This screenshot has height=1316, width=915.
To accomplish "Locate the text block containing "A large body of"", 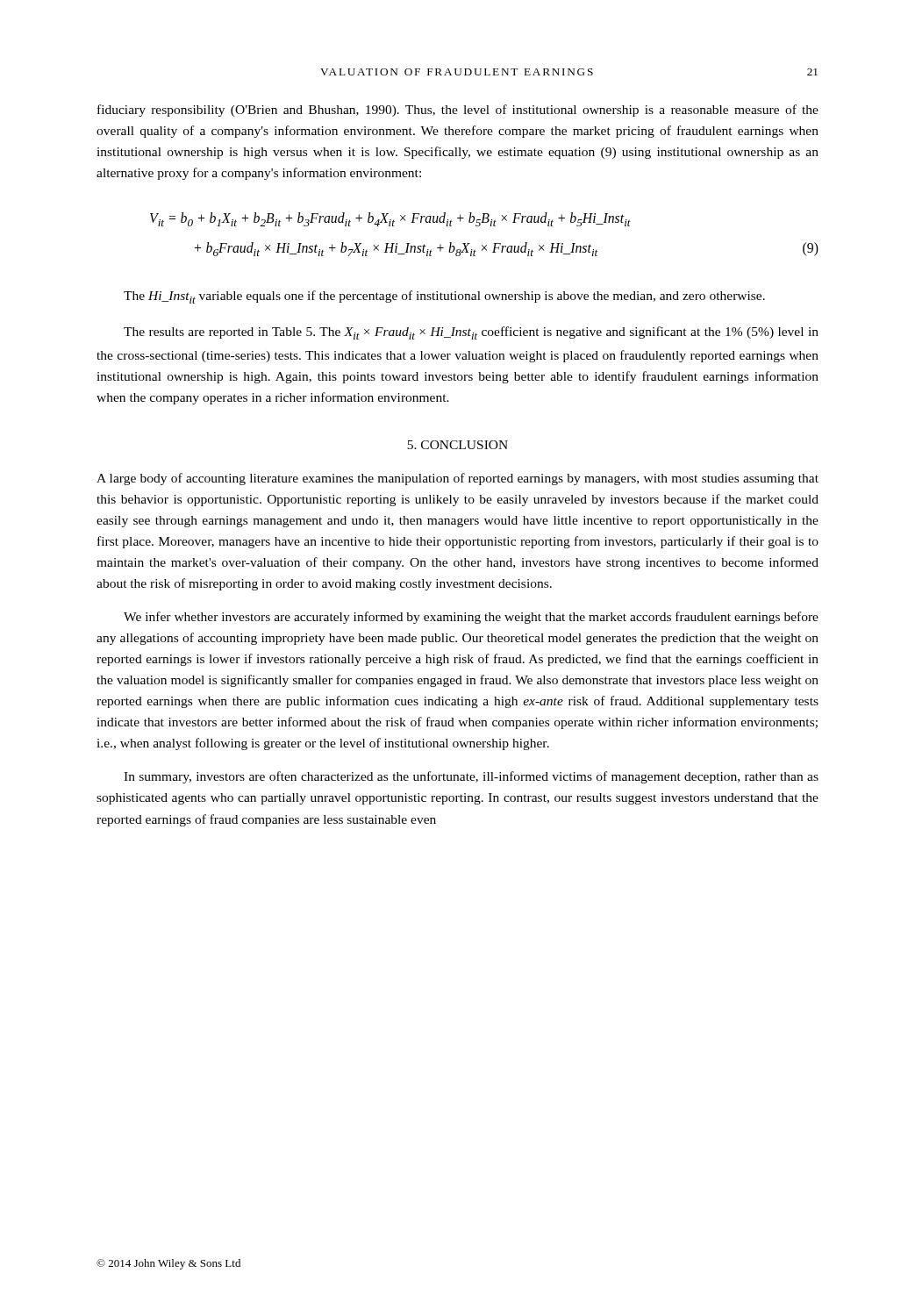I will [x=458, y=531].
